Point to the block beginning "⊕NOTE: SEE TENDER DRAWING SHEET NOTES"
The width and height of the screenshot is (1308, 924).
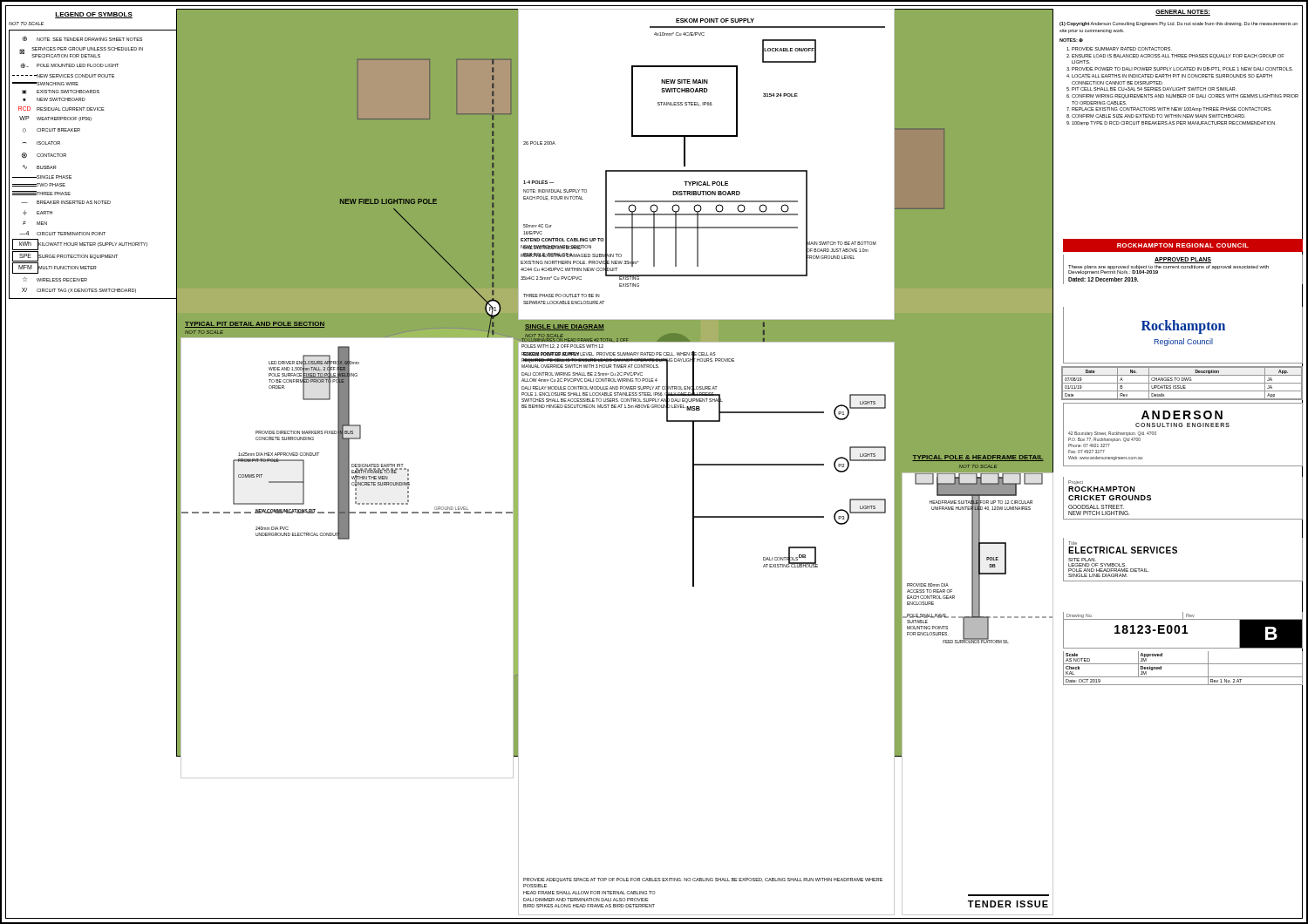(x=82, y=38)
